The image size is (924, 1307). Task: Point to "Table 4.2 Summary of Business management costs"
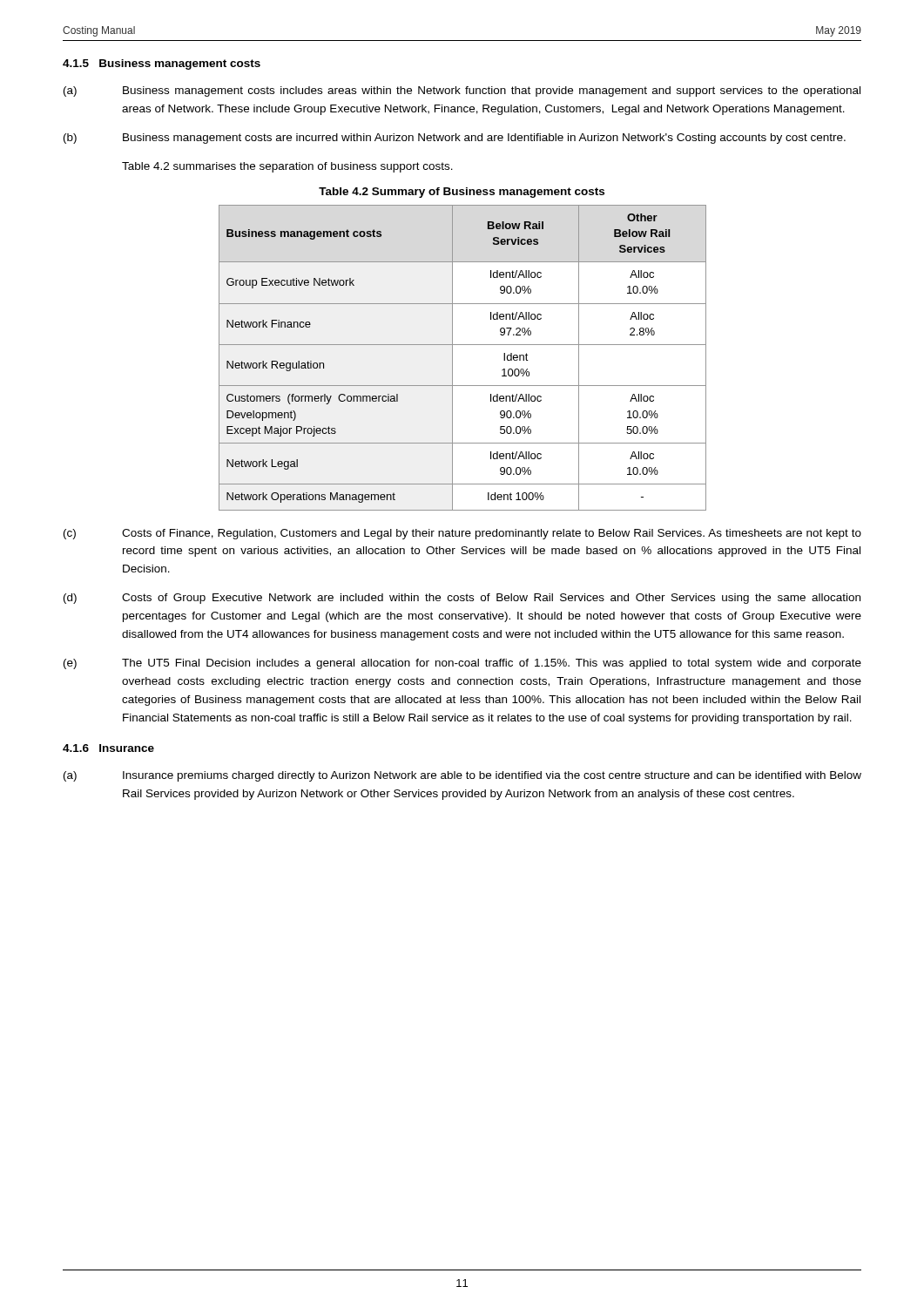point(462,191)
